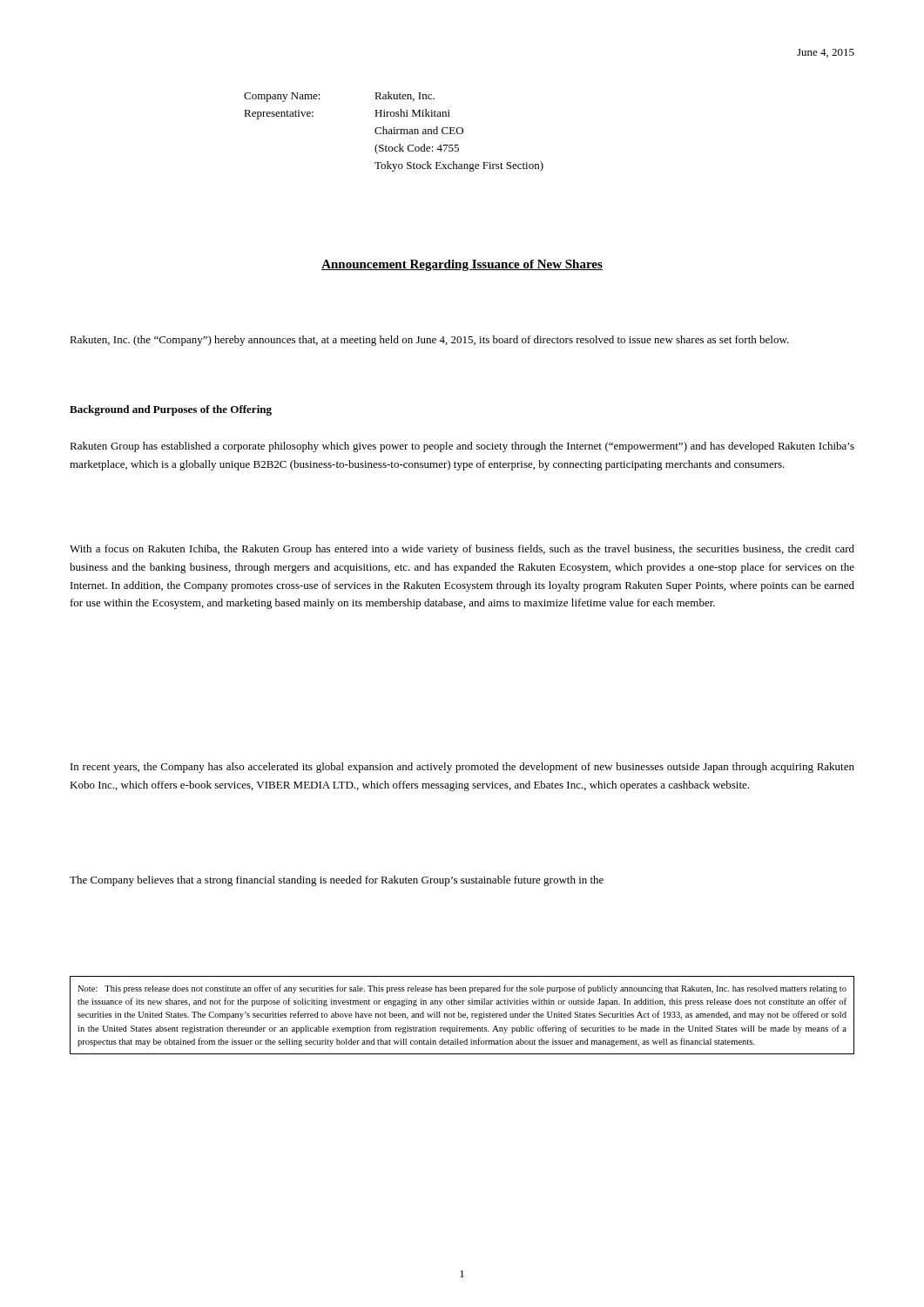The height and width of the screenshot is (1307, 924).
Task: Click the passage that begins "Rakuten, Inc. (the"
Action: click(429, 339)
